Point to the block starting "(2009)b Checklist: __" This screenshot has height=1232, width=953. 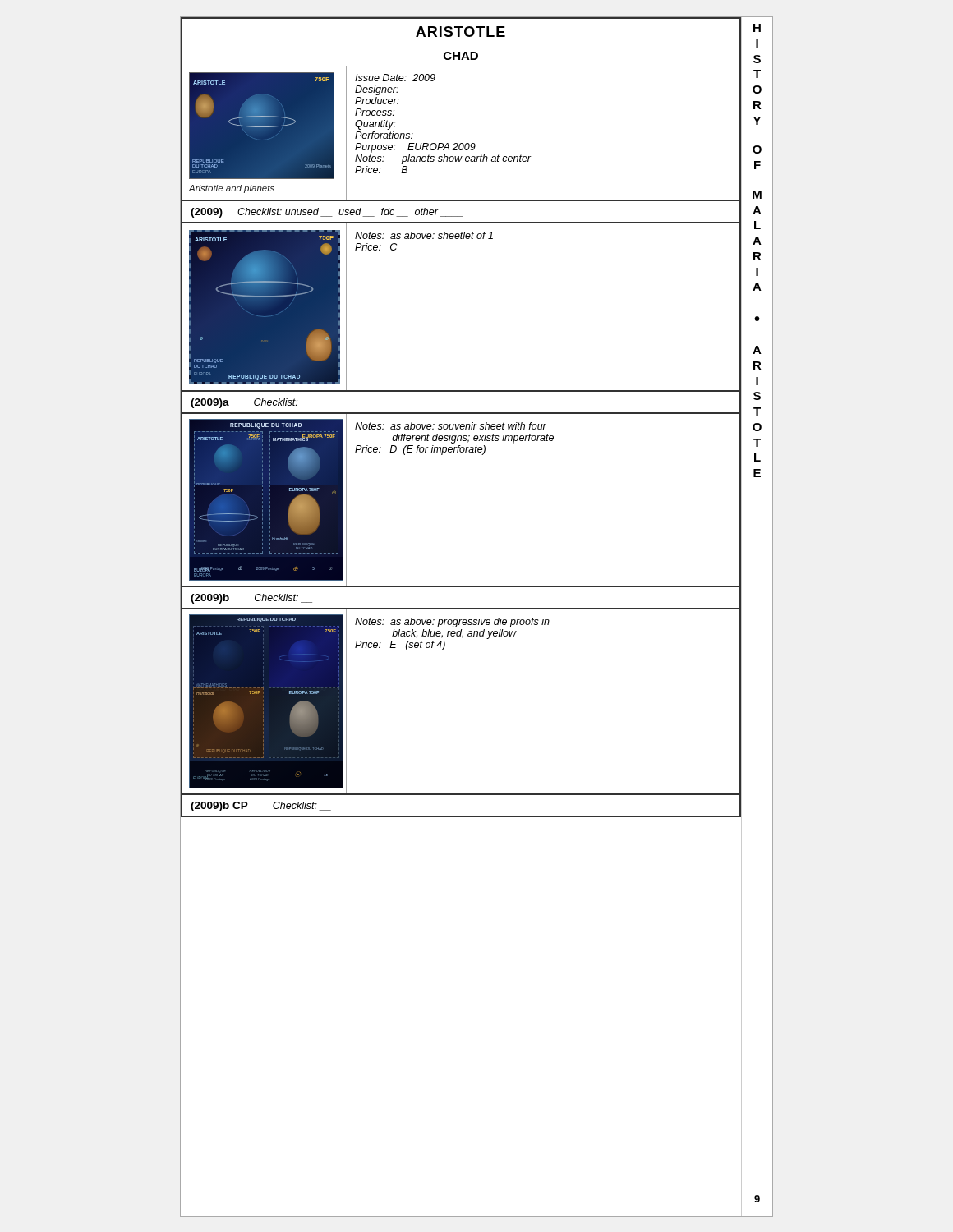pyautogui.click(x=252, y=598)
